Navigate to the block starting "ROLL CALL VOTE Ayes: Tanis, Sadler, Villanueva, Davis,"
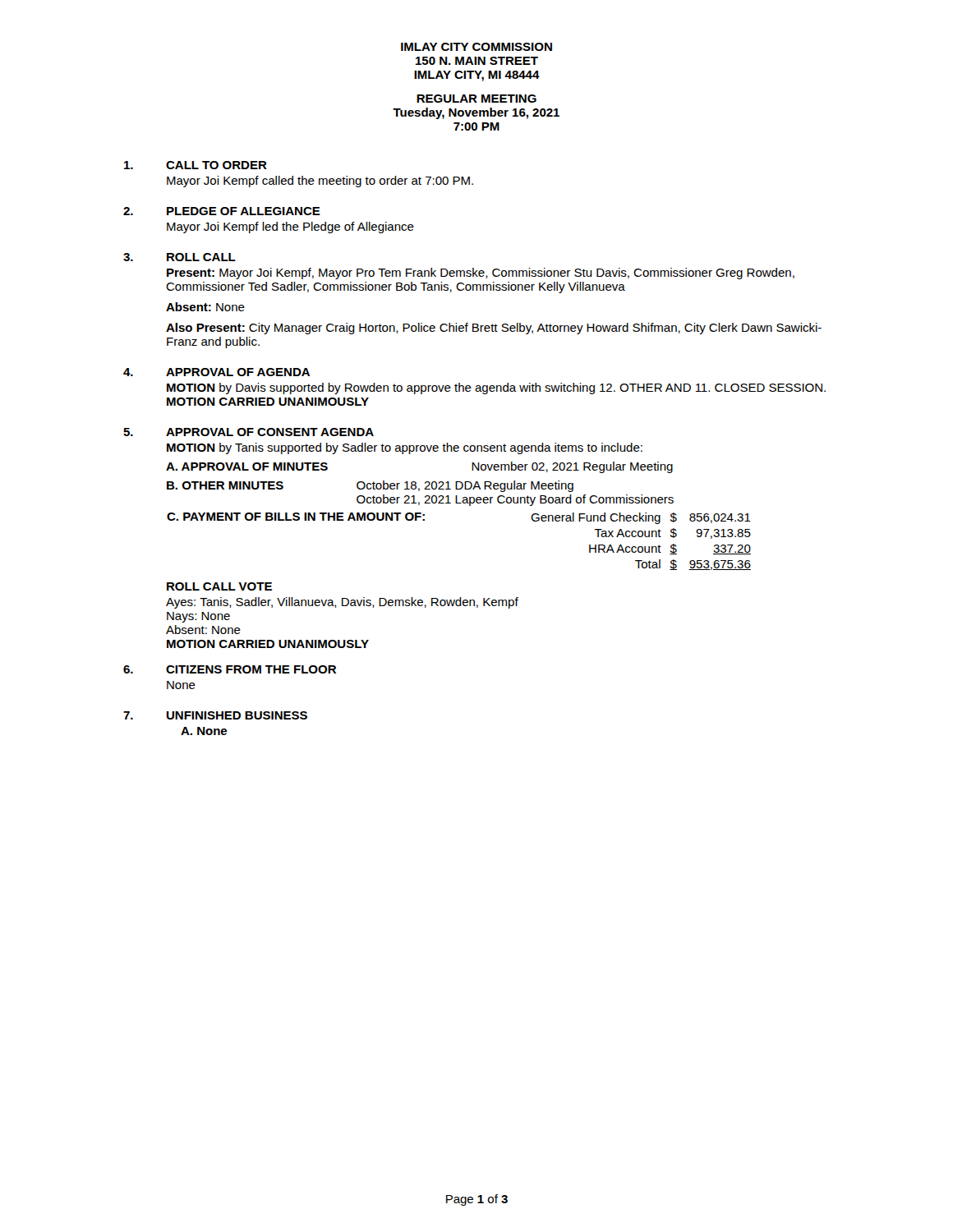The height and width of the screenshot is (1232, 953). [x=498, y=615]
